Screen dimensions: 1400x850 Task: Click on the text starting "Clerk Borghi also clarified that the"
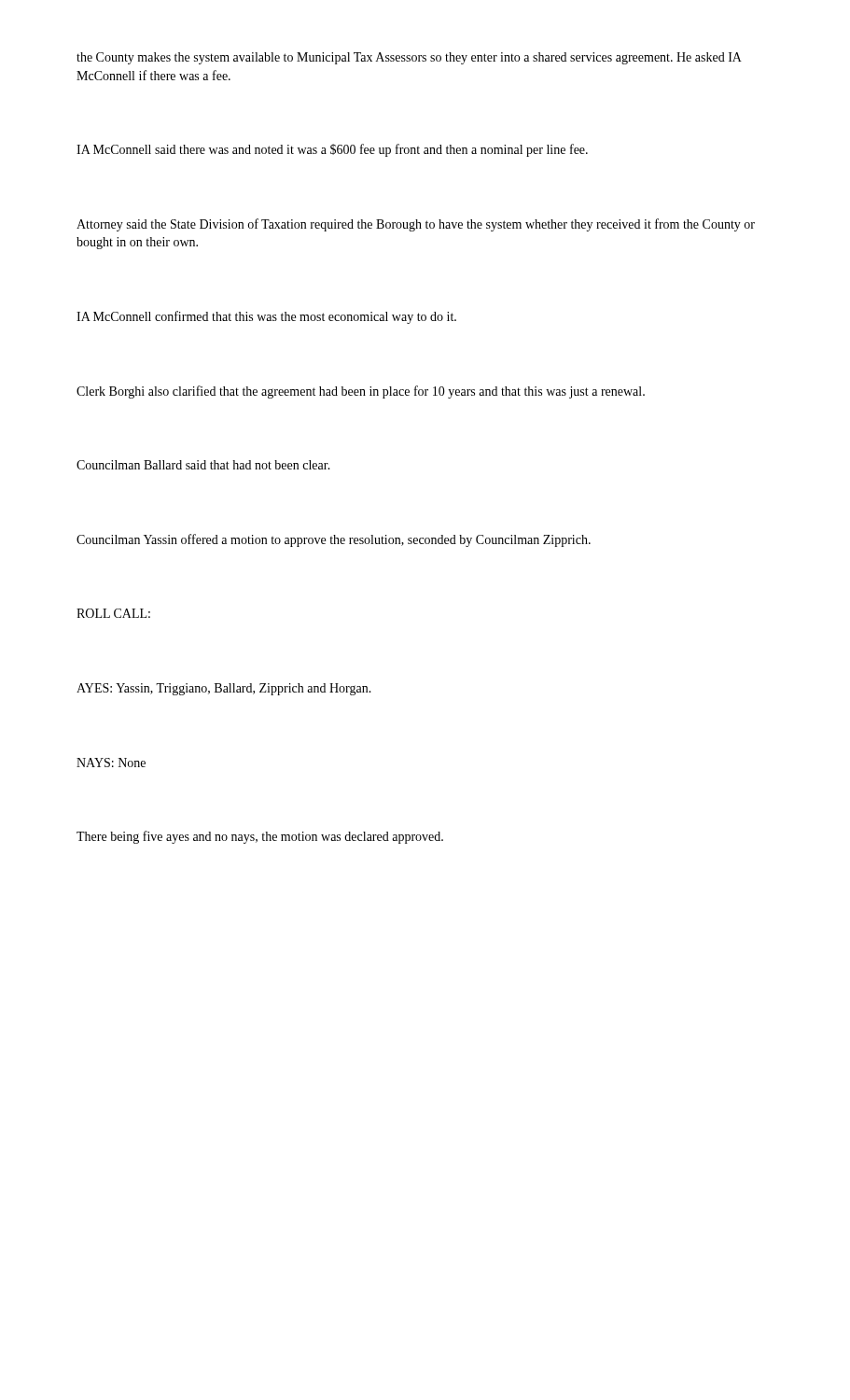[361, 391]
